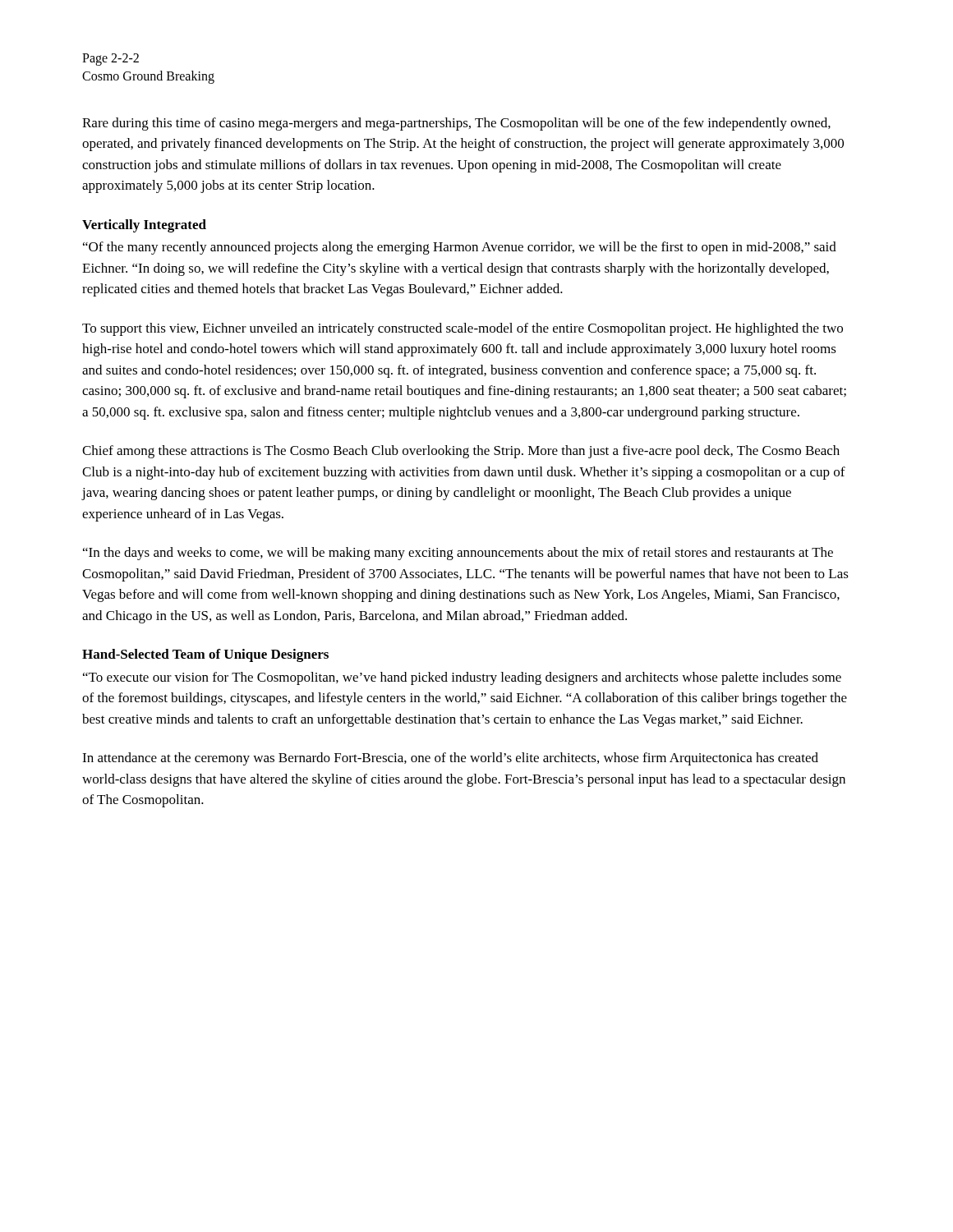This screenshot has width=953, height=1232.
Task: Navigate to the text starting "“To execute our vision for"
Action: (465, 698)
